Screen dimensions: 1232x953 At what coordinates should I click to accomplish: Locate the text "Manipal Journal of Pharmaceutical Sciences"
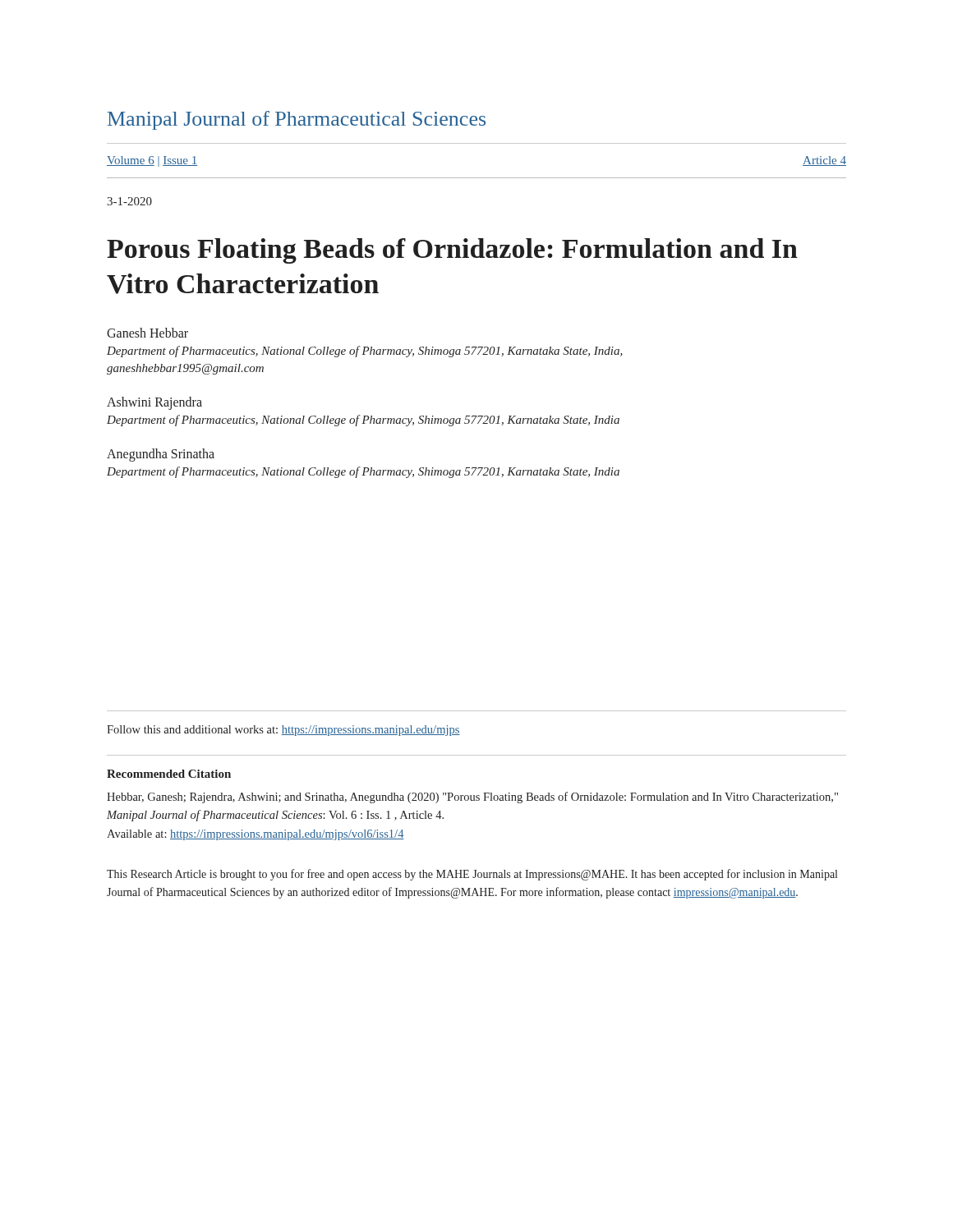pos(476,125)
